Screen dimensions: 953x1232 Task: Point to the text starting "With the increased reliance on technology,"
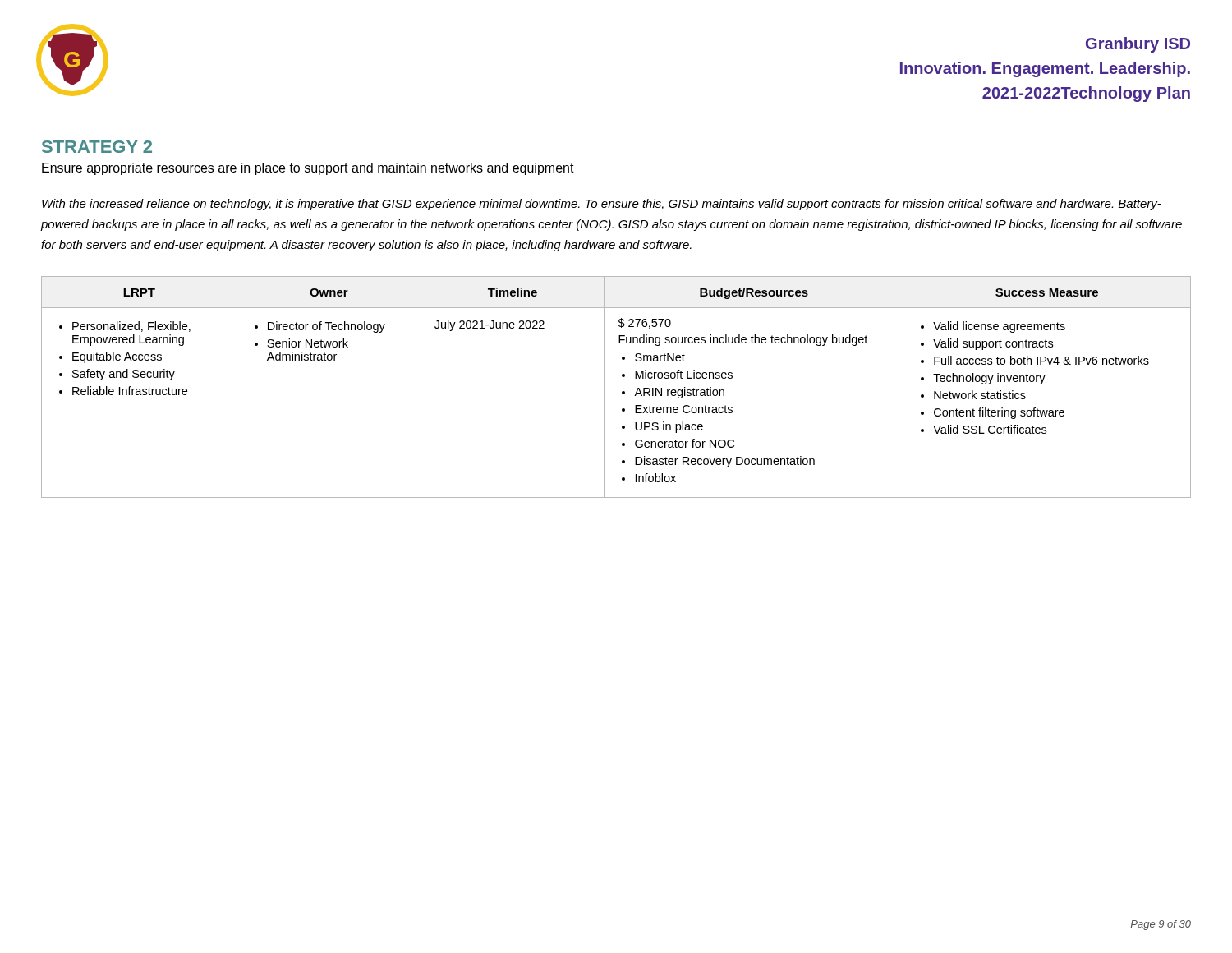[612, 224]
